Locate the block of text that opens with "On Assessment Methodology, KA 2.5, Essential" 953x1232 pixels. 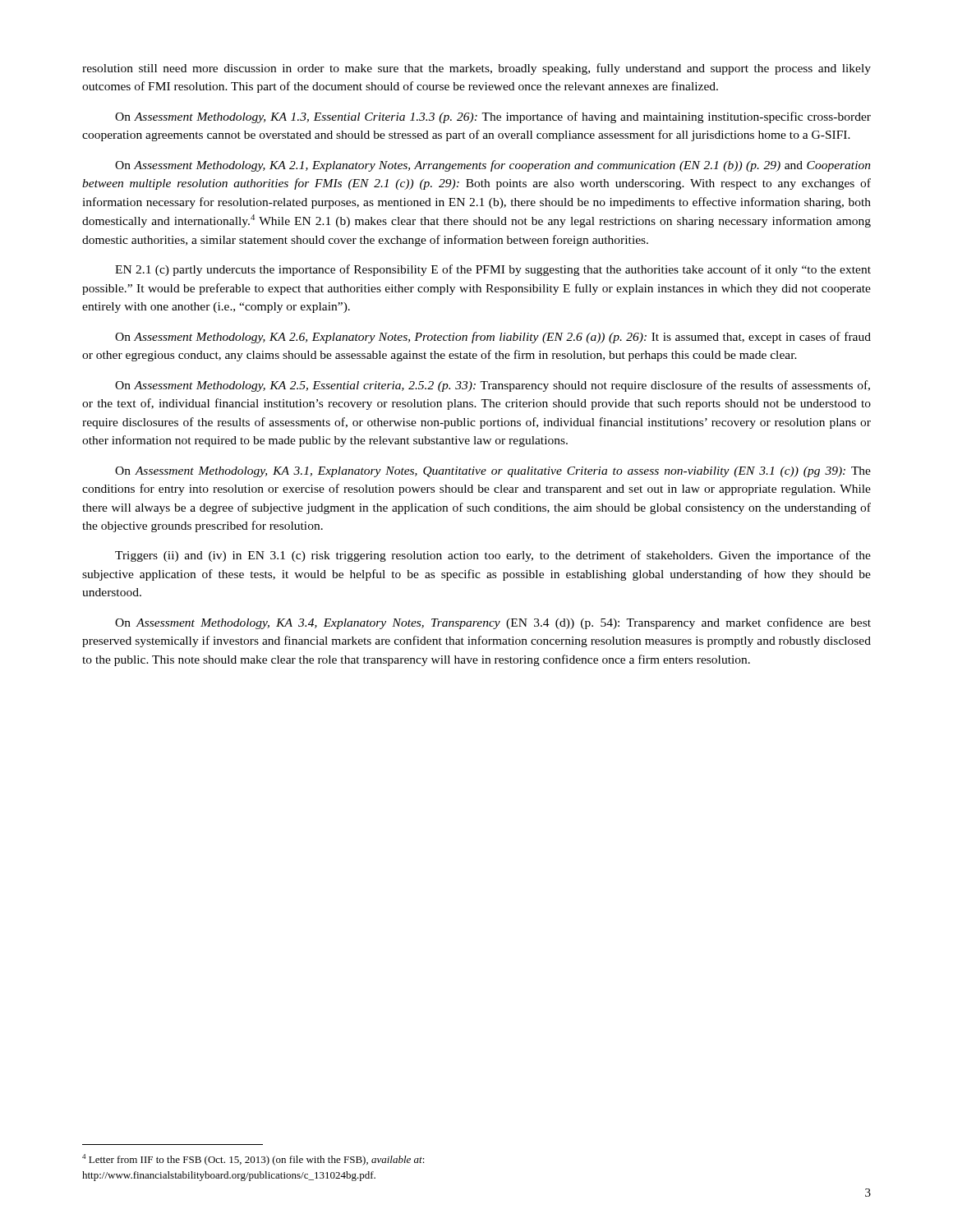[x=476, y=412]
